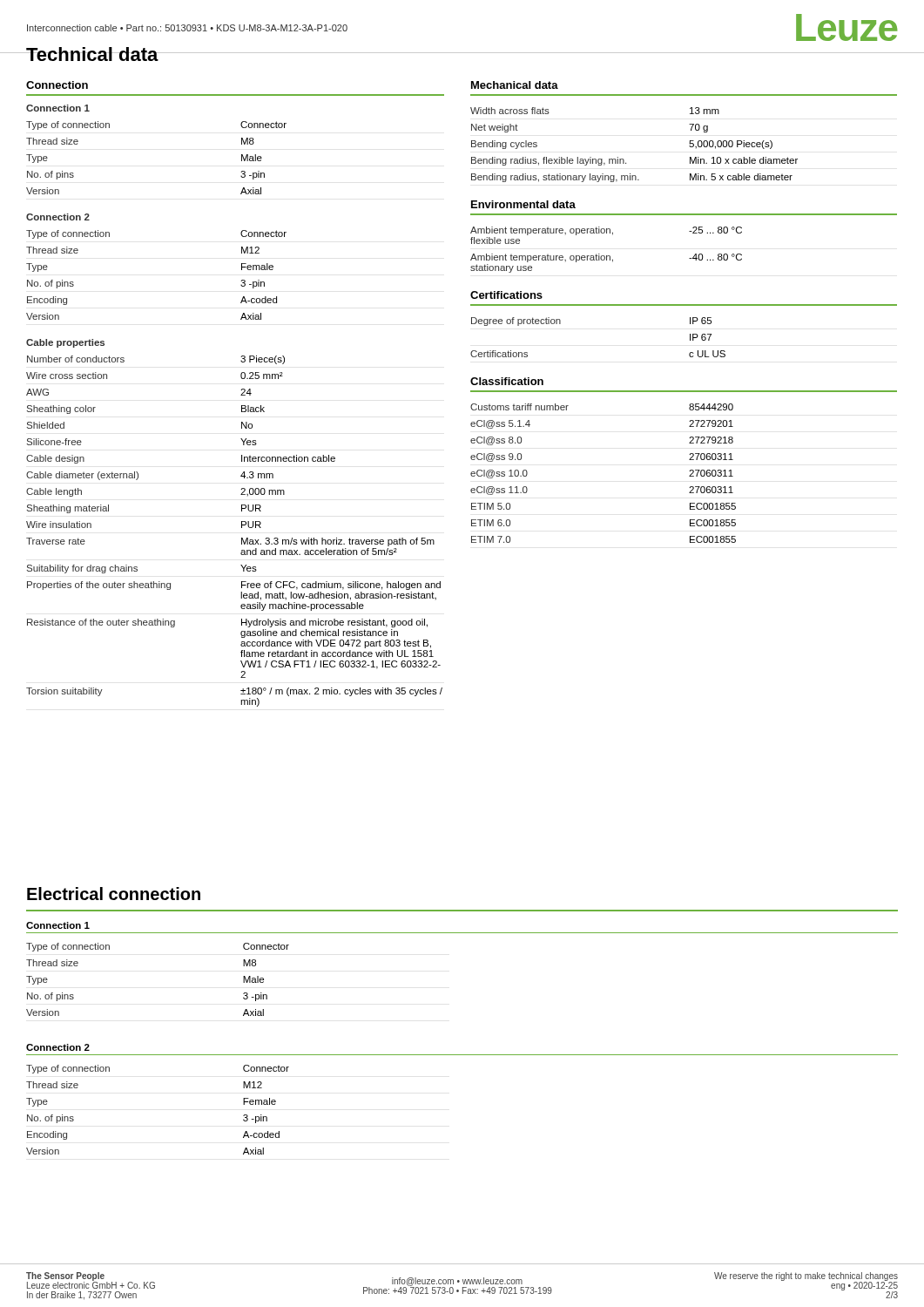Viewport: 924px width, 1307px height.
Task: Navigate to the region starting "Mechanical data"
Action: 514,85
